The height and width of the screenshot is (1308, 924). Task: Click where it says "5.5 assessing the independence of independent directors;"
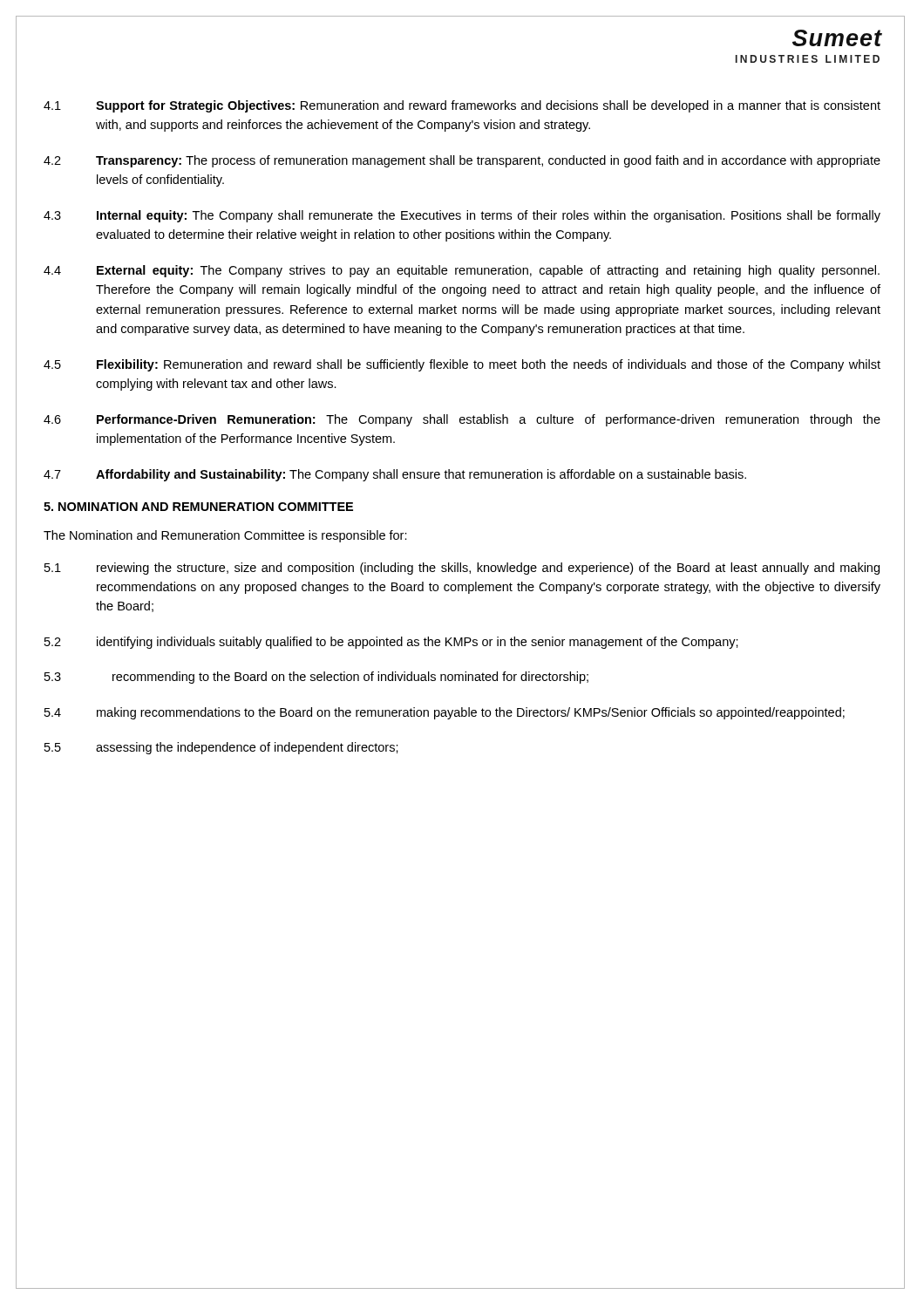tap(221, 748)
